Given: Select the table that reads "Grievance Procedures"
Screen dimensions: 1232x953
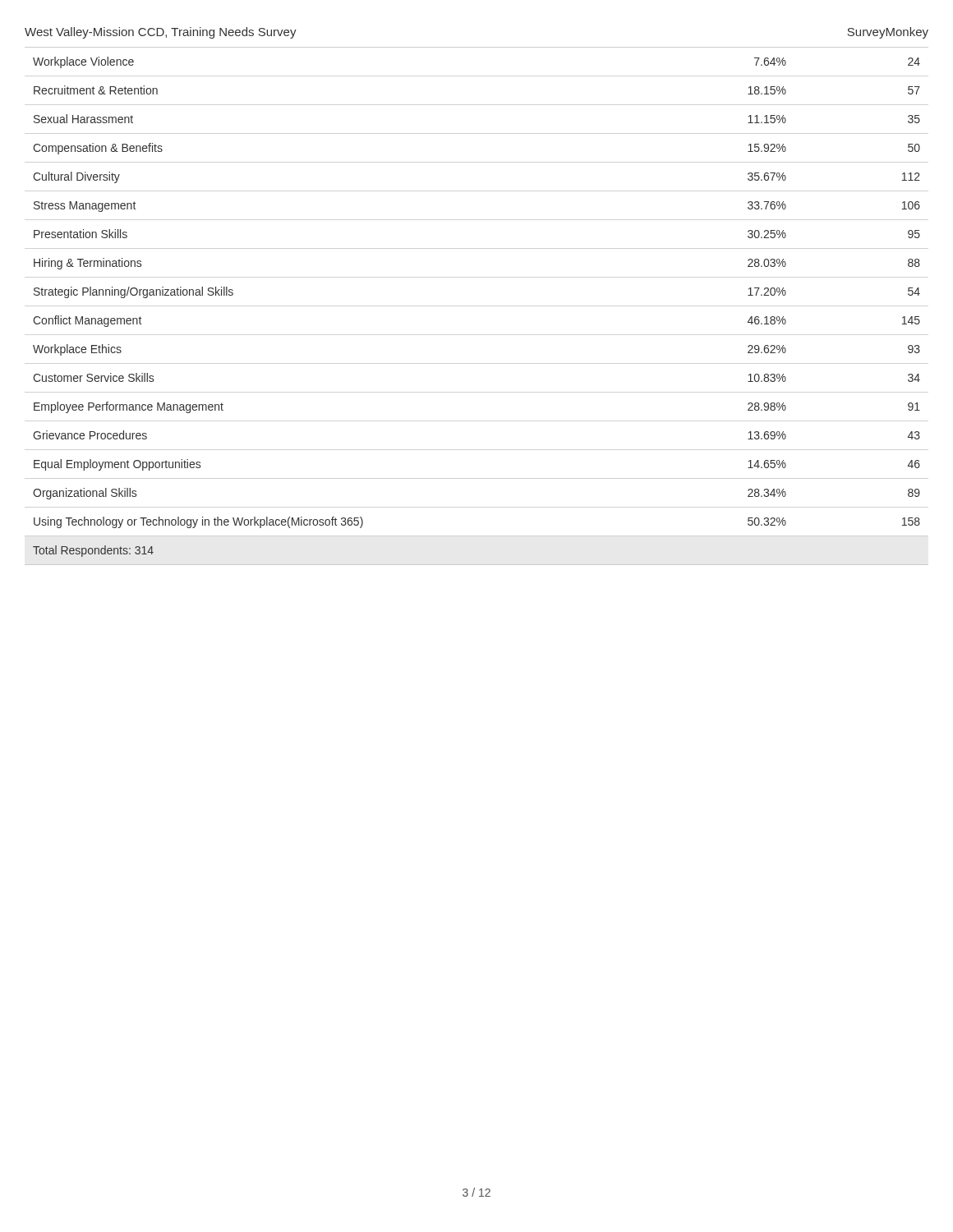Looking at the screenshot, I should point(476,306).
